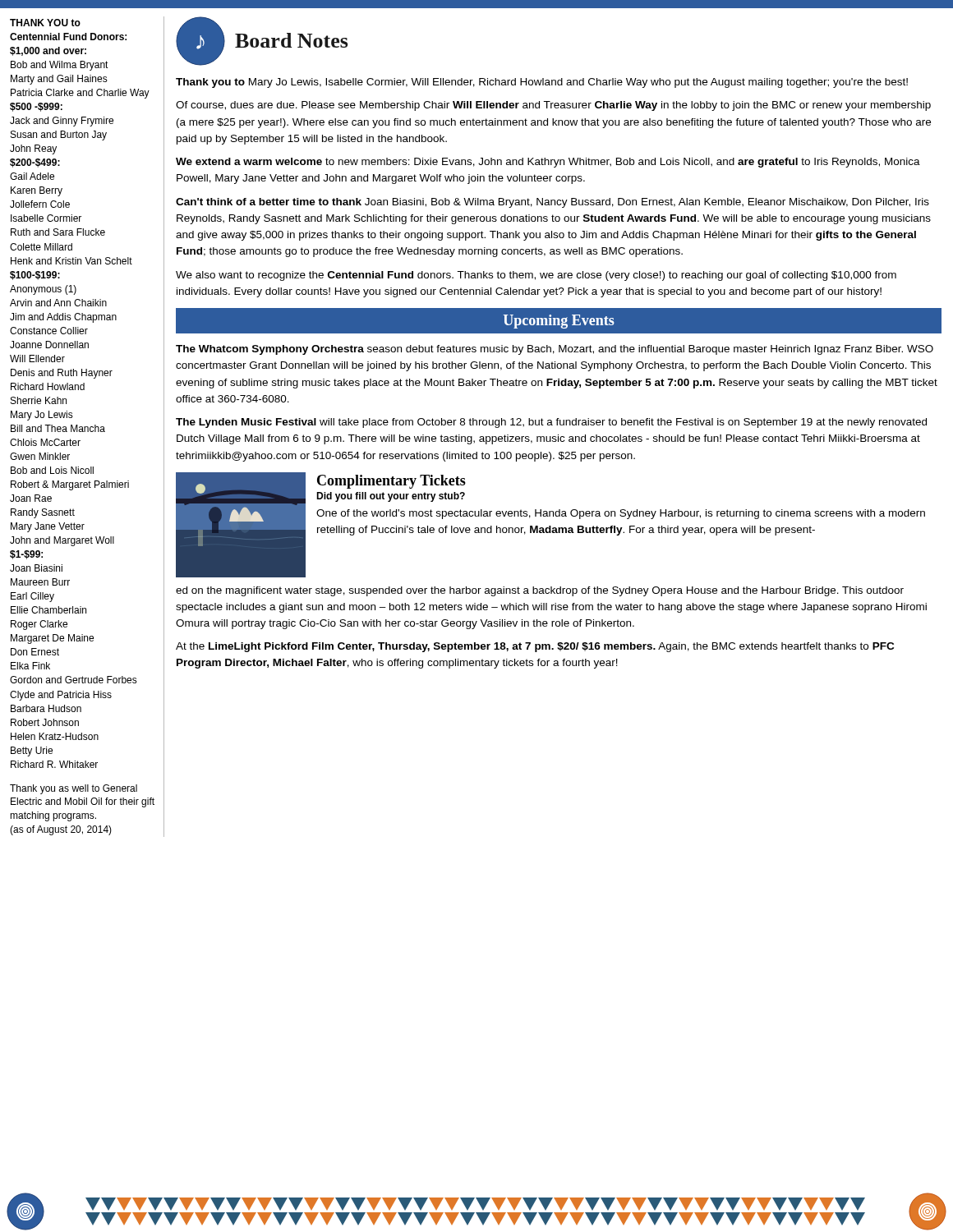Screen dimensions: 1232x953
Task: Select the photo
Action: coord(241,525)
